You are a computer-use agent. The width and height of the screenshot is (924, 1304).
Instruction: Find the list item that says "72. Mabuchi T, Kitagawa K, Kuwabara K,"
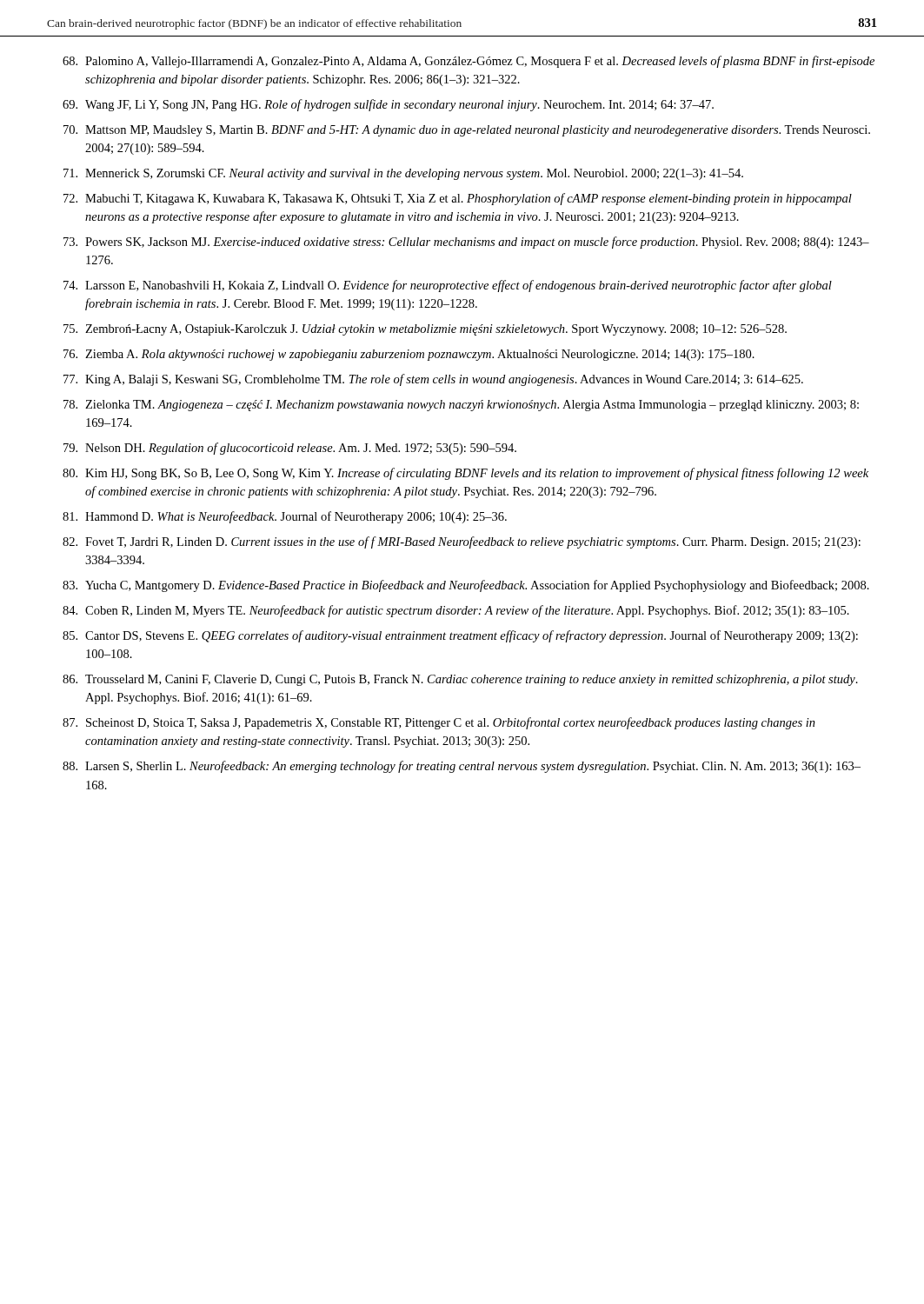point(462,208)
